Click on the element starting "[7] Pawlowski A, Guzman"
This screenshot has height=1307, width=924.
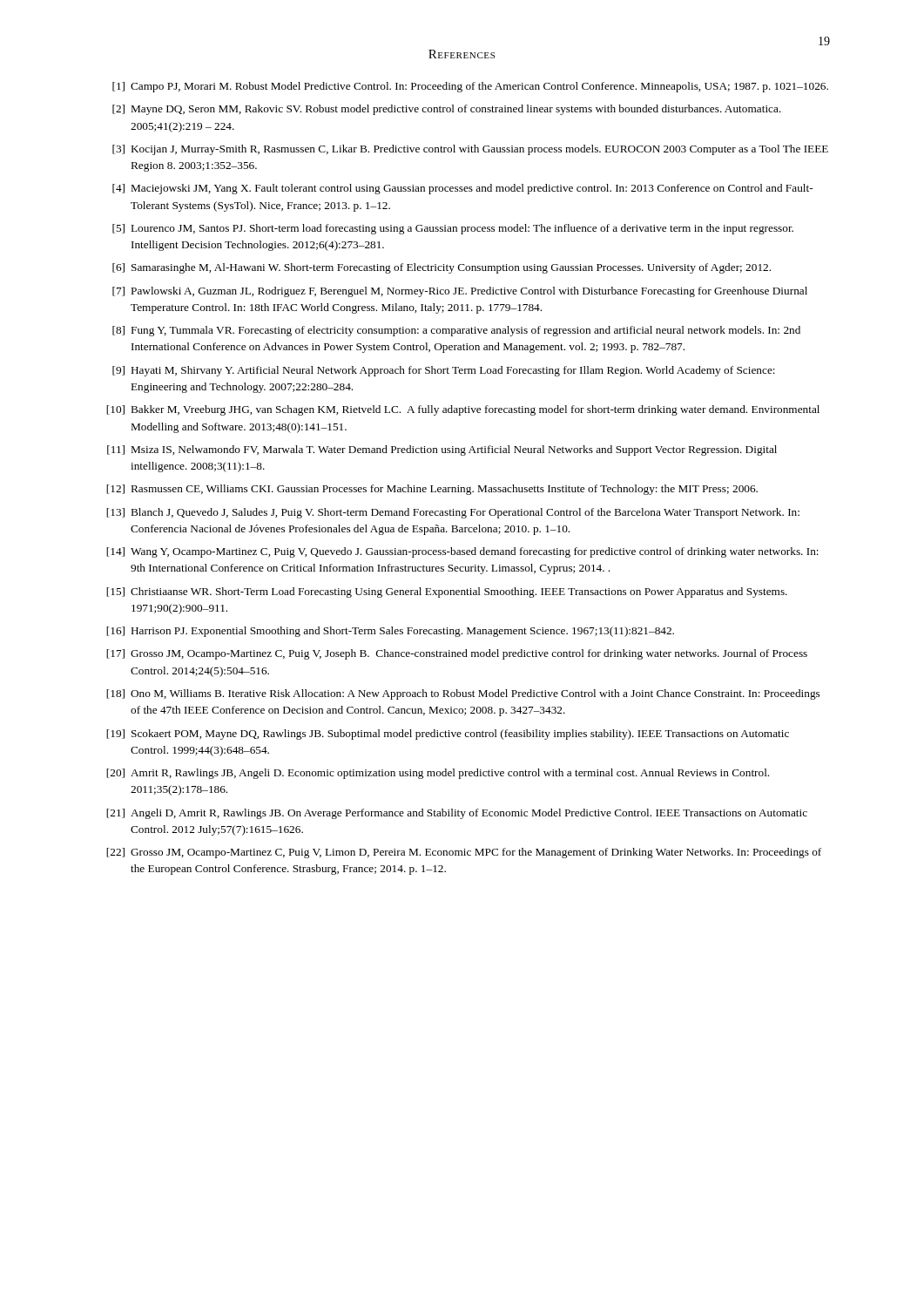[462, 299]
